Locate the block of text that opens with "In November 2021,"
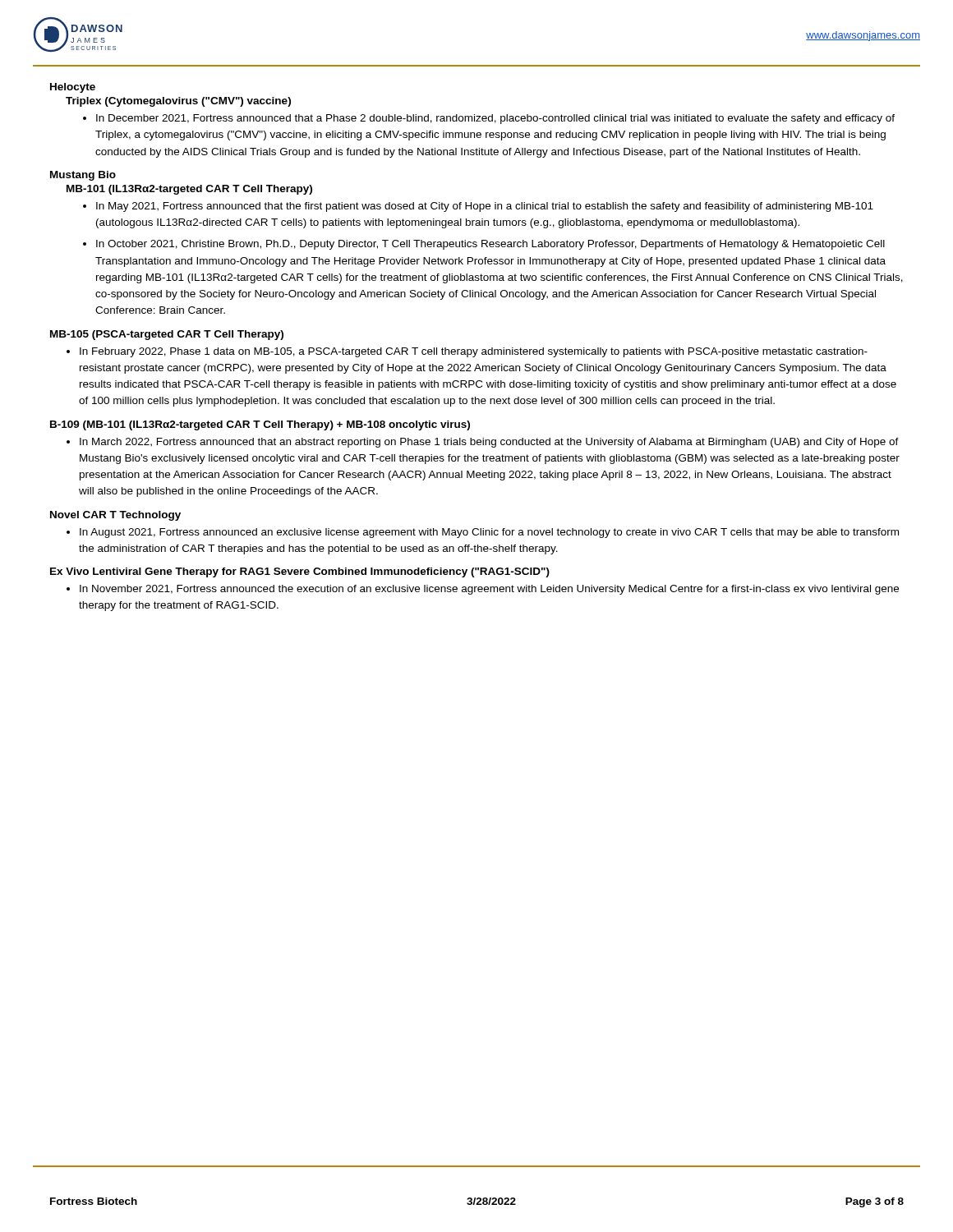The width and height of the screenshot is (953, 1232). click(x=489, y=597)
